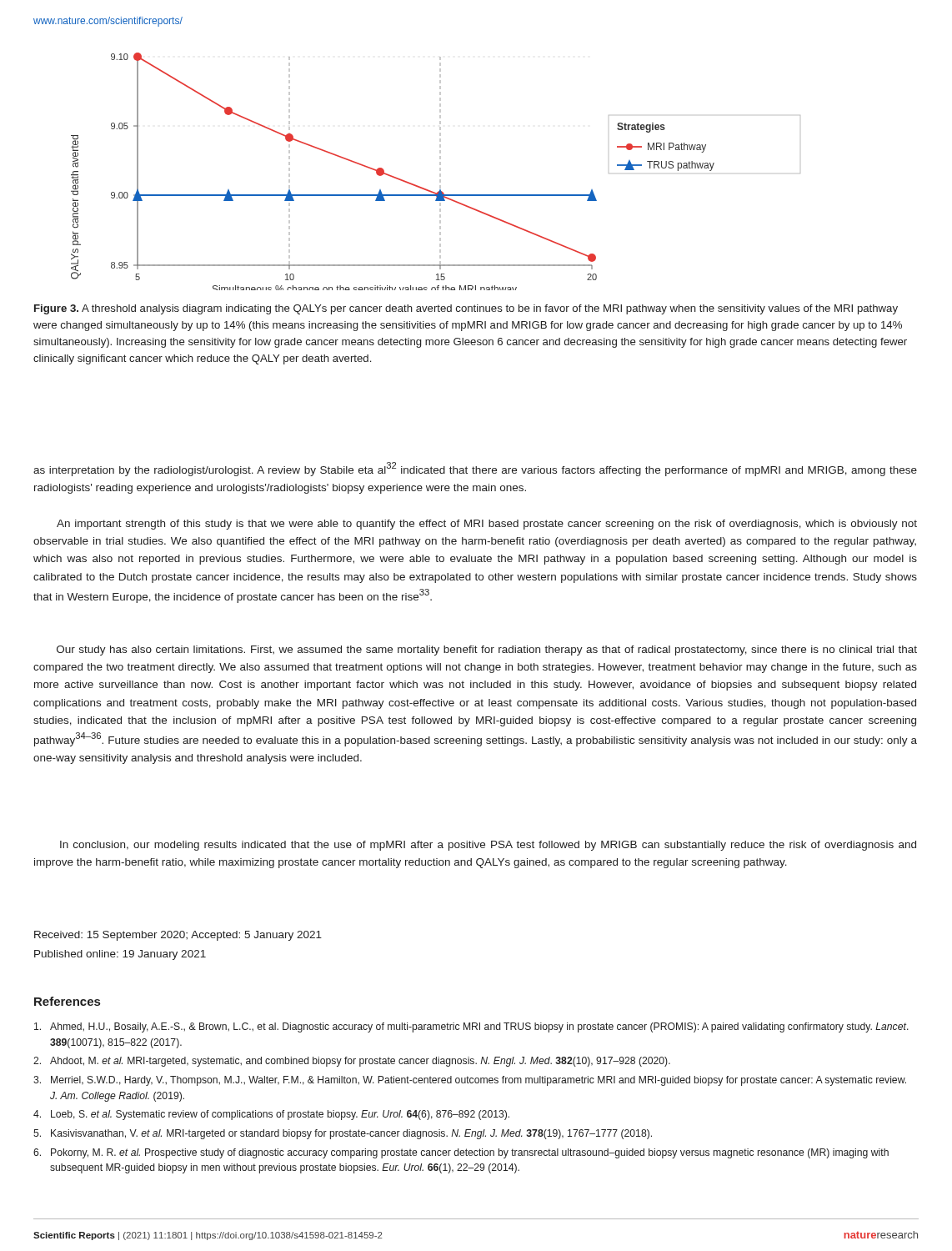Select the line chart

coord(442,165)
